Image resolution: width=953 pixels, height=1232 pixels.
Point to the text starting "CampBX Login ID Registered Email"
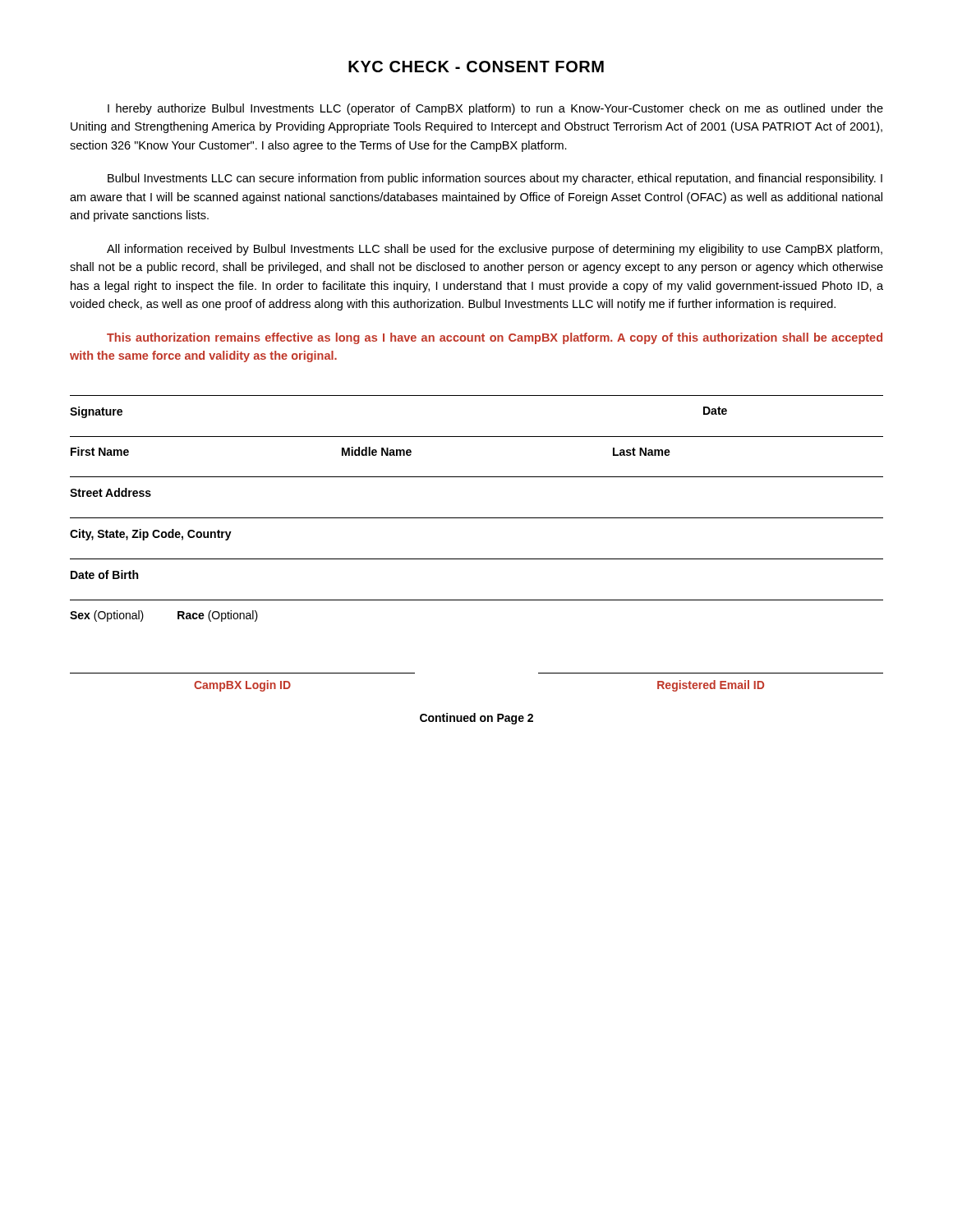point(238,685)
